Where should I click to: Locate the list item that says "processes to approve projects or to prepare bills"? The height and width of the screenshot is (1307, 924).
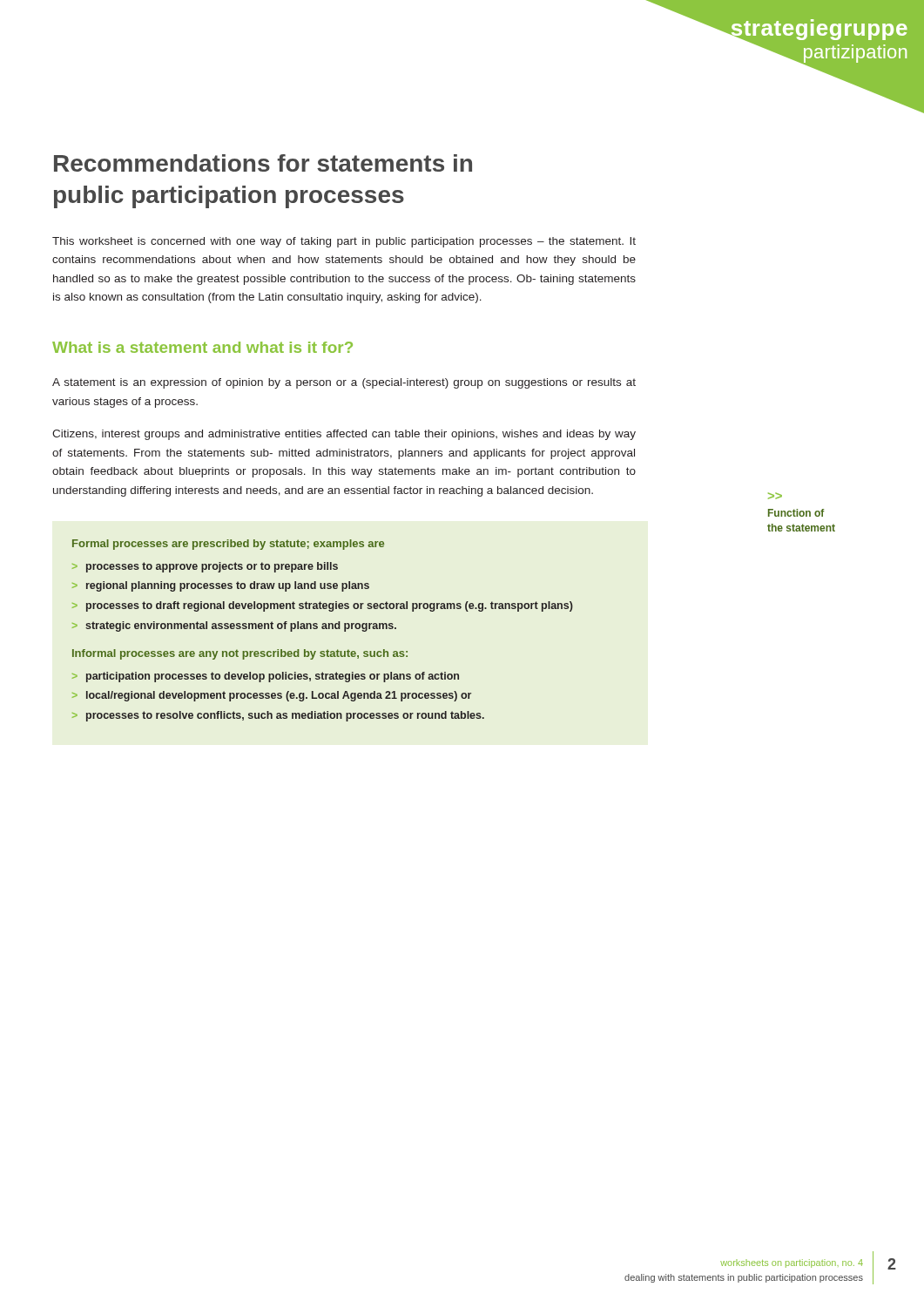point(212,566)
